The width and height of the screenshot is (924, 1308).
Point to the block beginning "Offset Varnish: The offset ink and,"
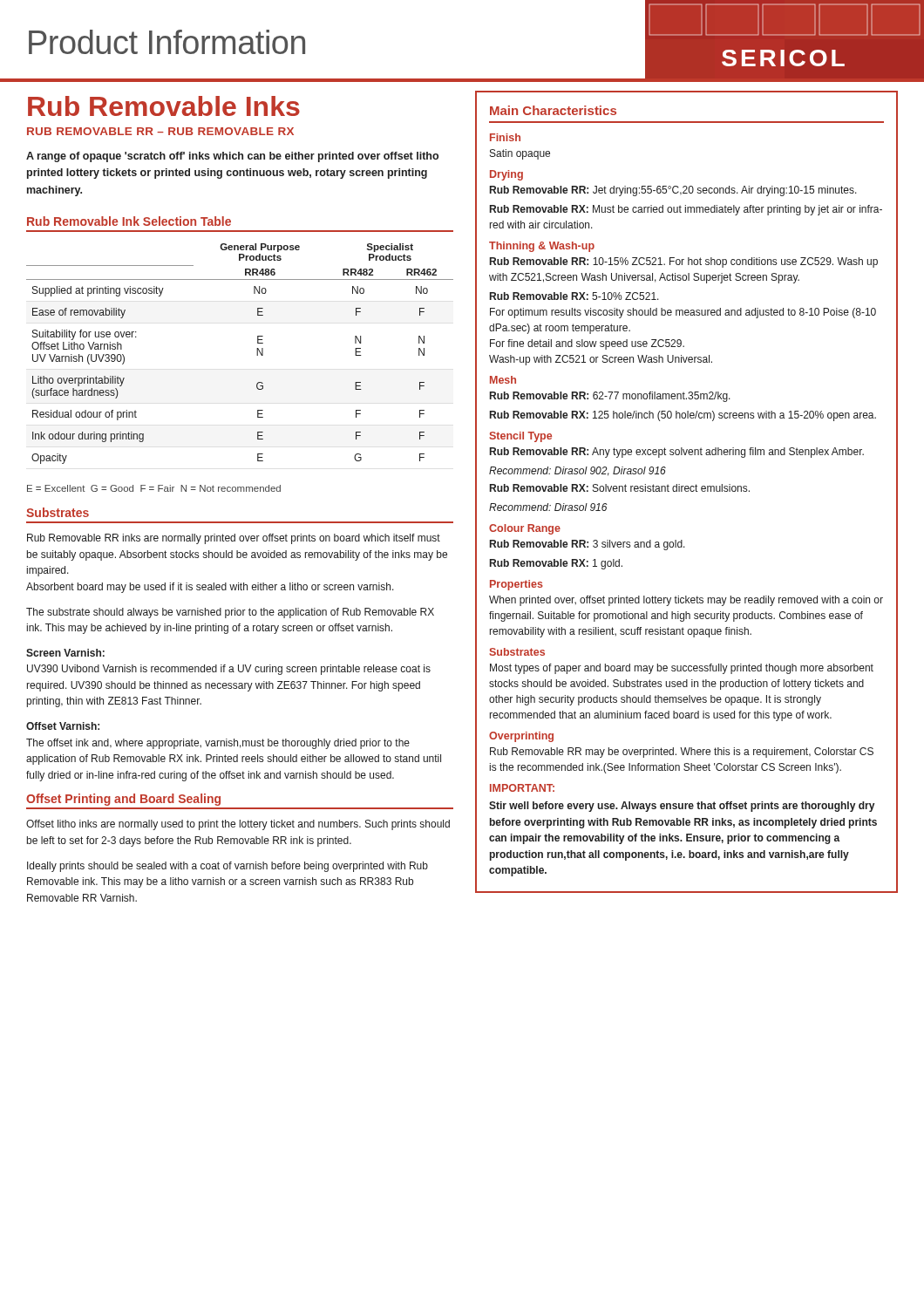[x=240, y=751]
